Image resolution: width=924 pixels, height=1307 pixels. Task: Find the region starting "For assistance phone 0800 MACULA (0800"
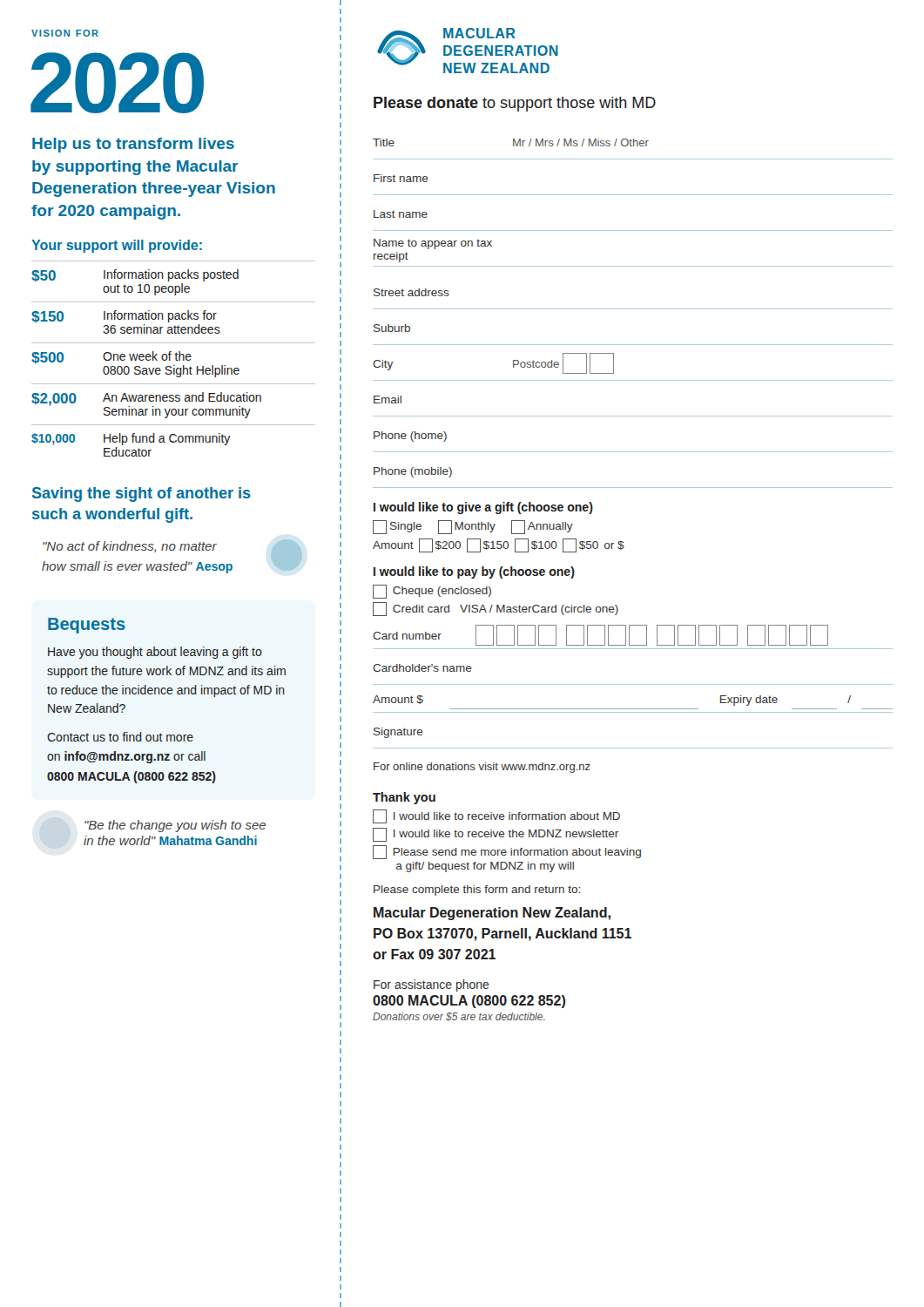coord(432,985)
